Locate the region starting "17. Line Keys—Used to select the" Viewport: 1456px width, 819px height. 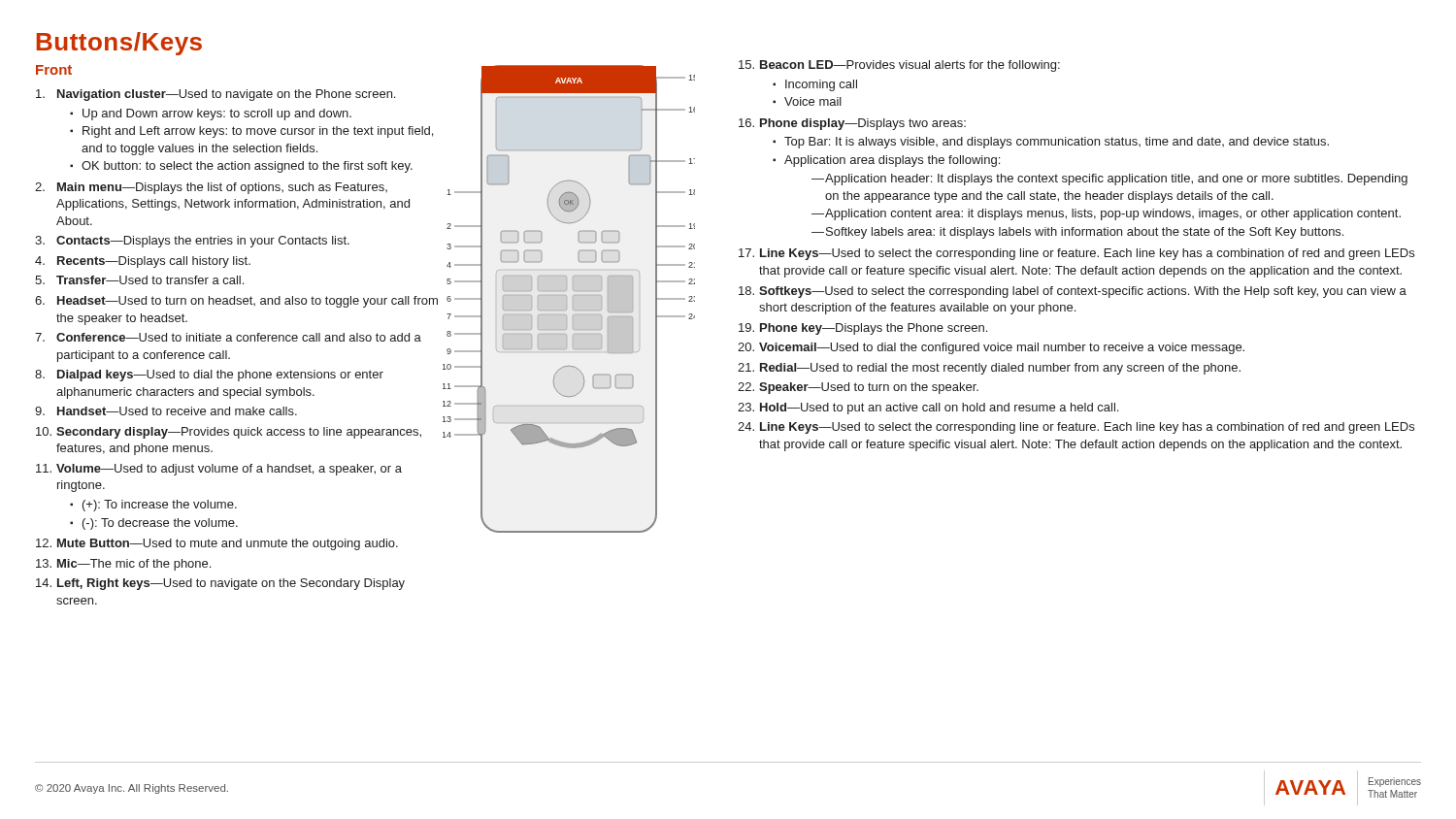pos(1077,262)
